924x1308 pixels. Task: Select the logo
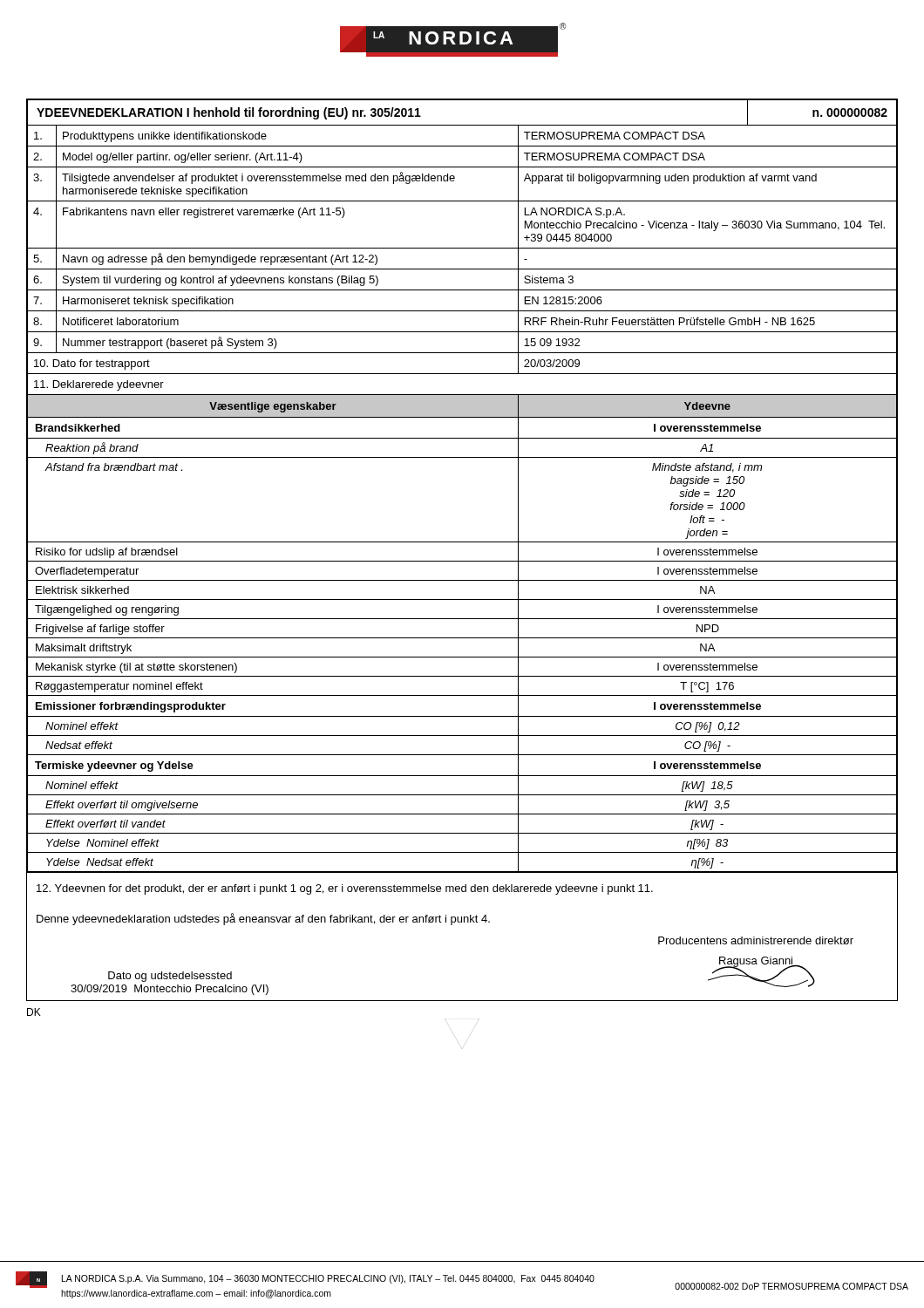point(462,49)
